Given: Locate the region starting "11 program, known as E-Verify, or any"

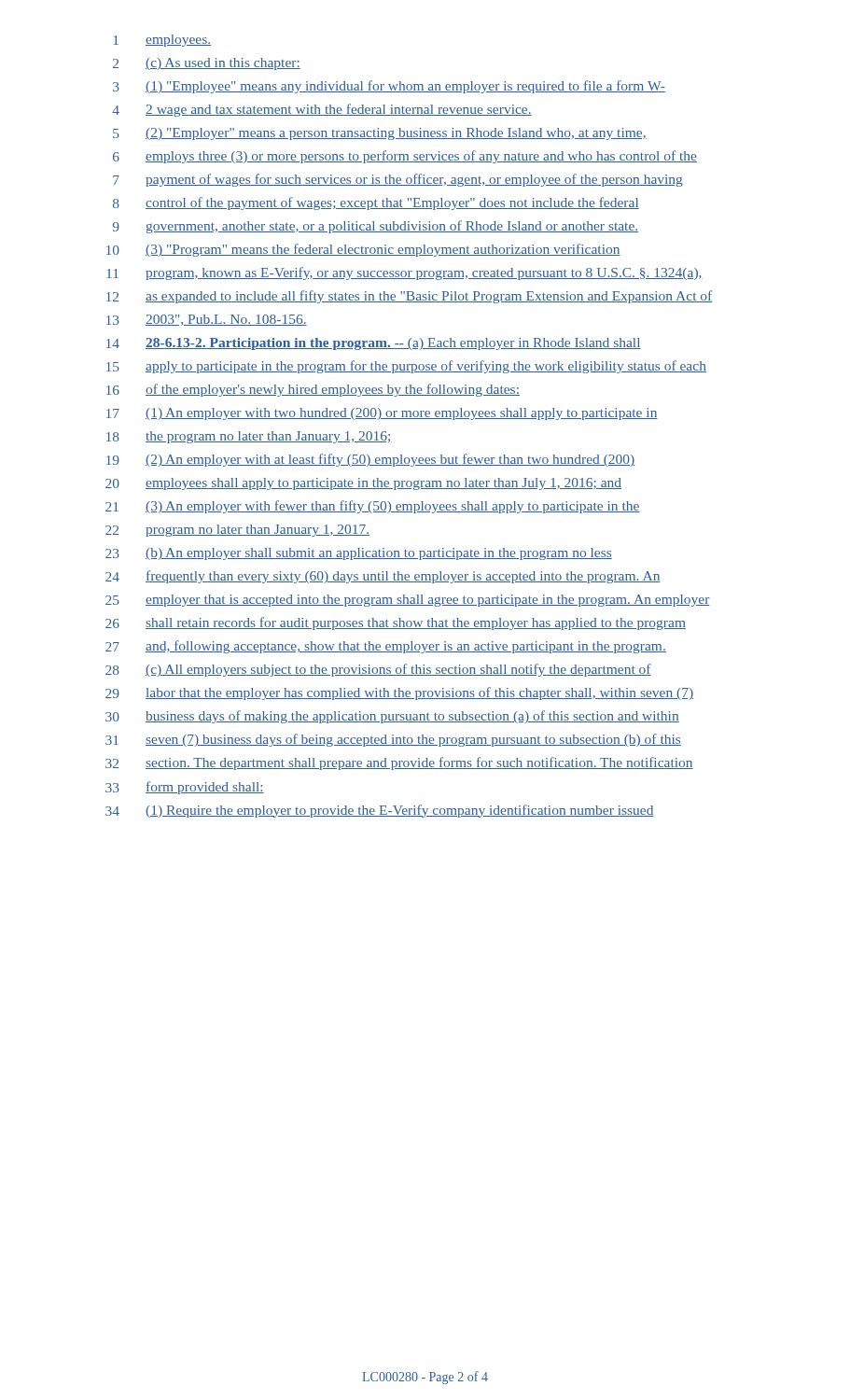Looking at the screenshot, I should pyautogui.click(x=434, y=273).
